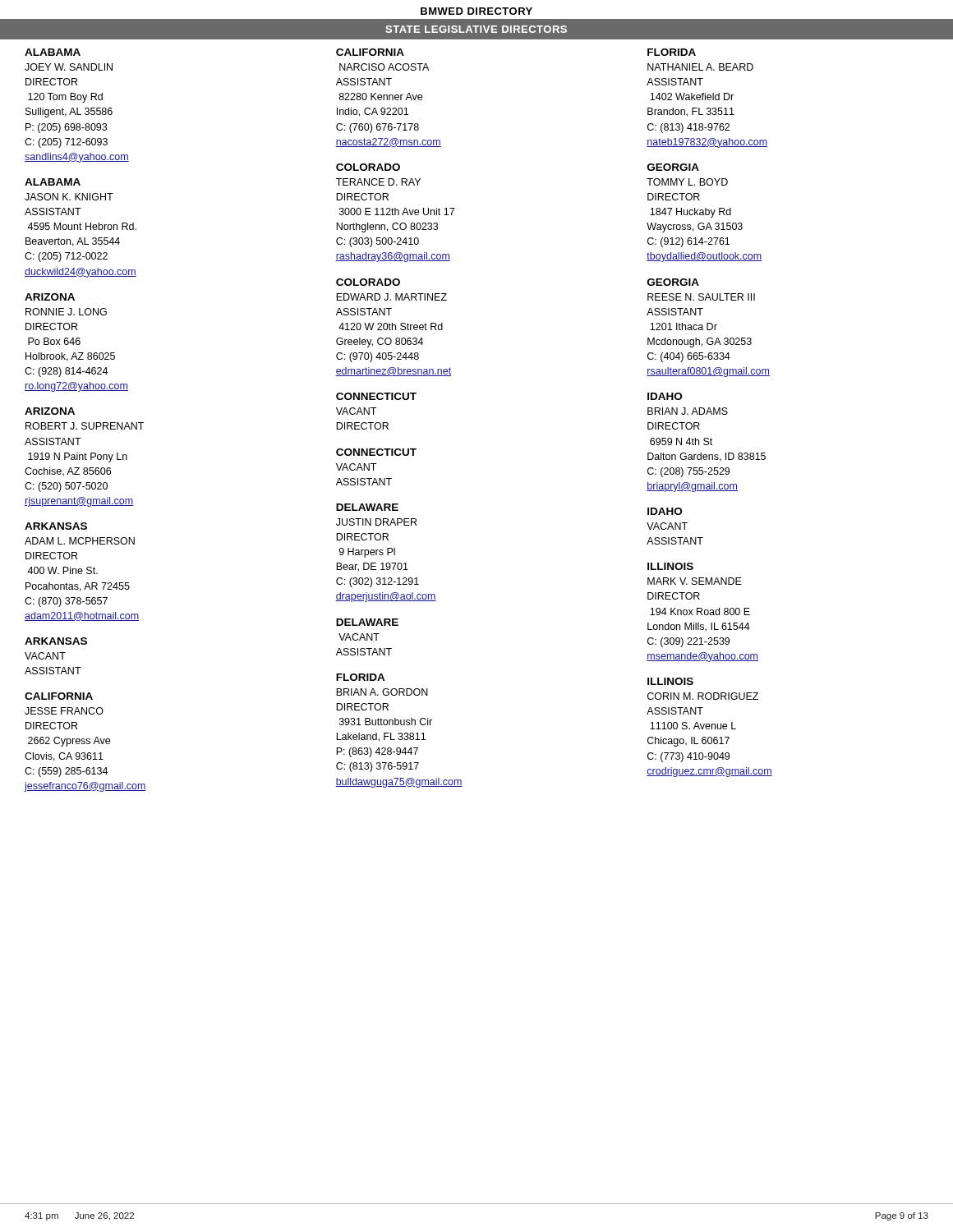
Task: Where is the passage that starts "GEORGIA REESE N. SAULTER III"?
Action: [673, 282]
